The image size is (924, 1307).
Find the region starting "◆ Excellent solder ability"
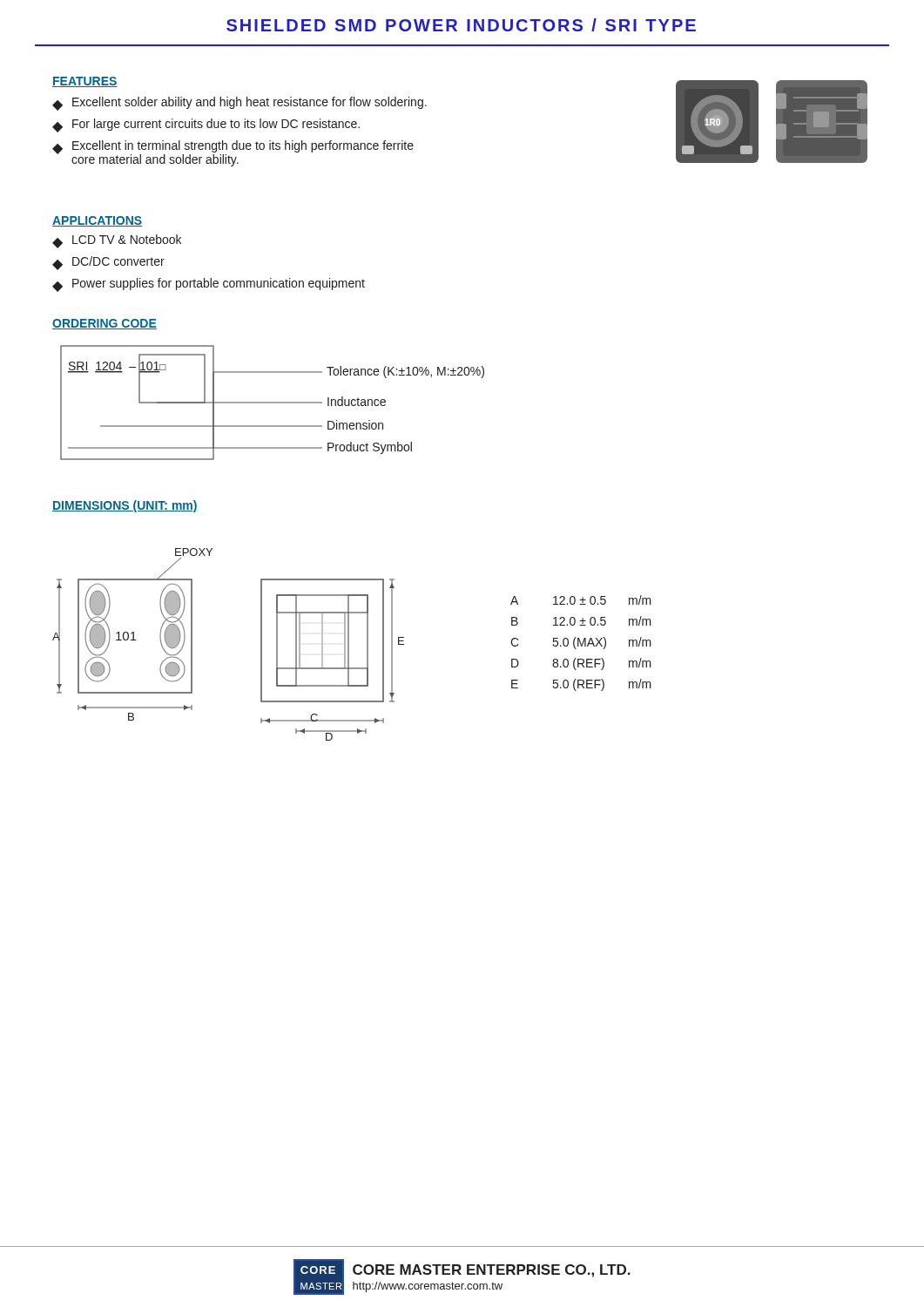(x=240, y=104)
